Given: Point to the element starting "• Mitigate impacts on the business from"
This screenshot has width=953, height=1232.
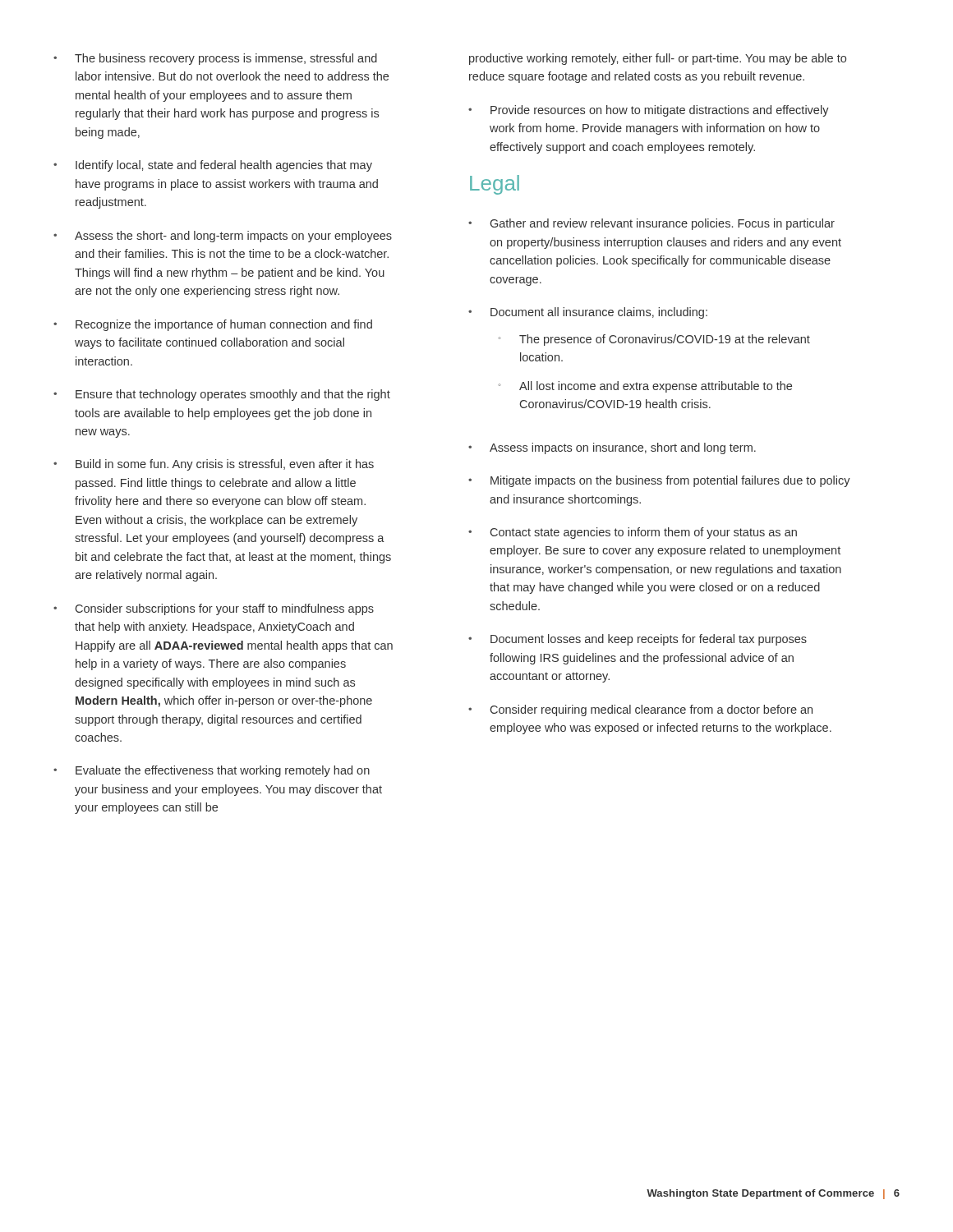Looking at the screenshot, I should 659,490.
